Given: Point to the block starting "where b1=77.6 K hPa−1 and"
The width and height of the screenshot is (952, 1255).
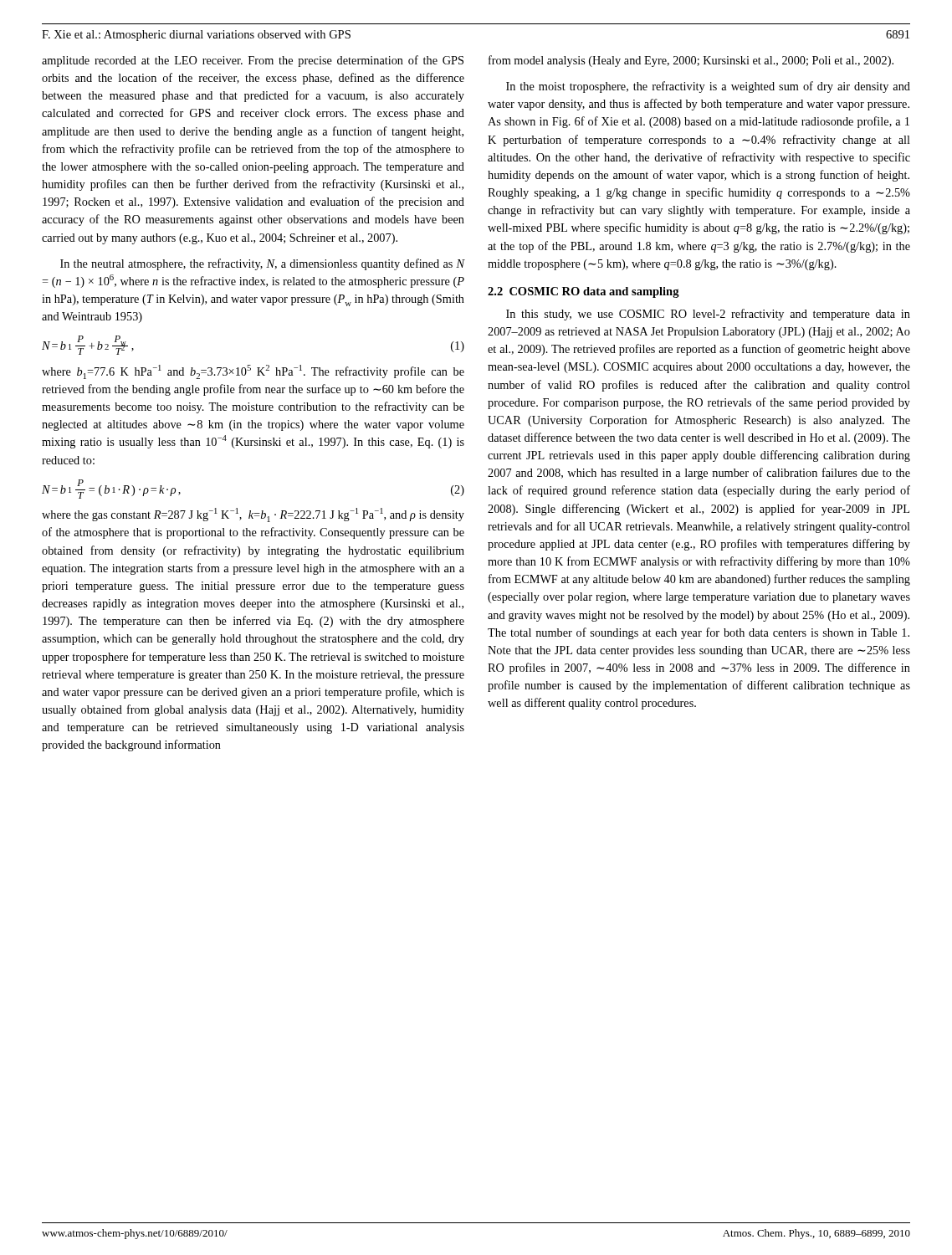Looking at the screenshot, I should (x=253, y=416).
